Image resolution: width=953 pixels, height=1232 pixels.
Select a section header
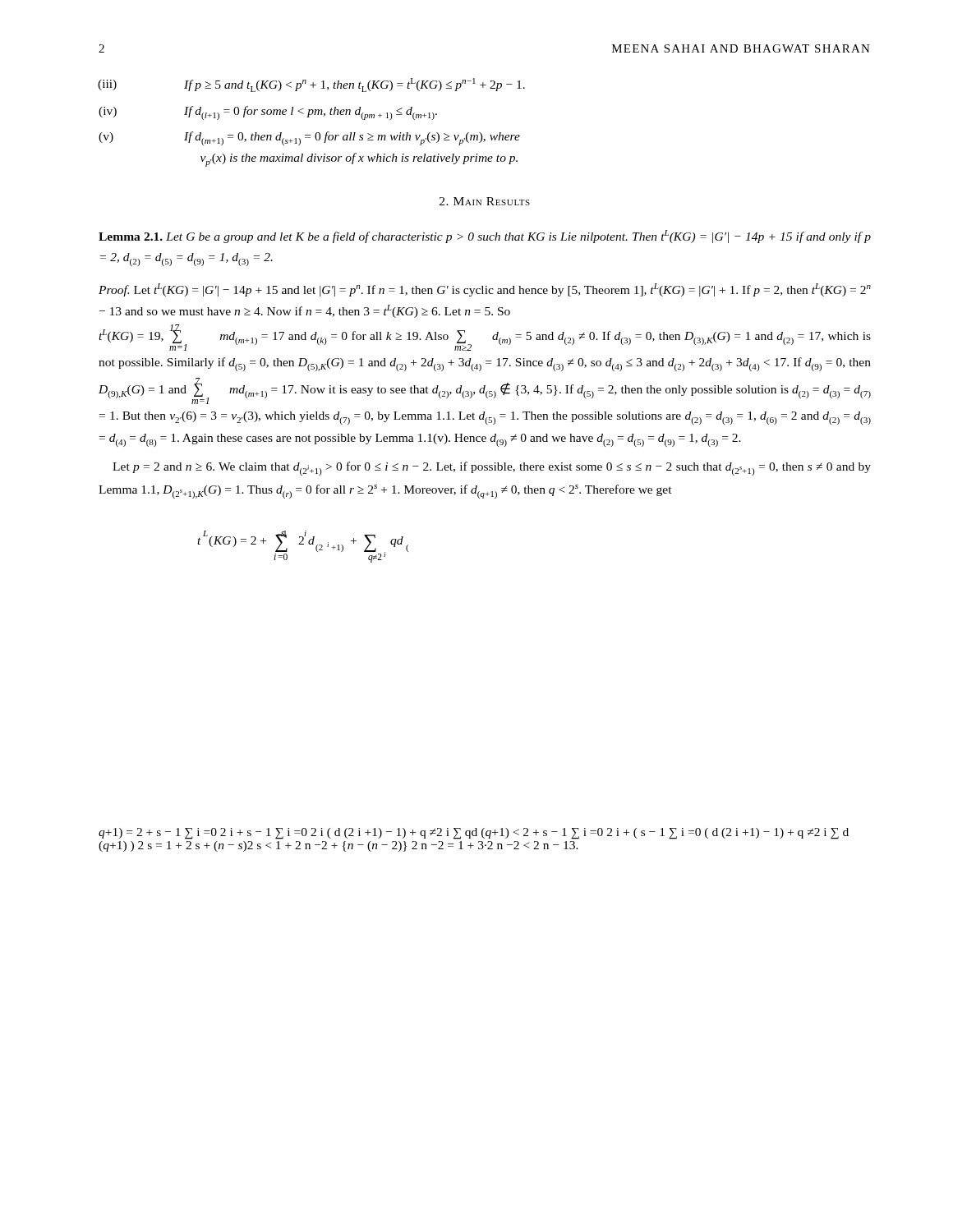[x=485, y=201]
